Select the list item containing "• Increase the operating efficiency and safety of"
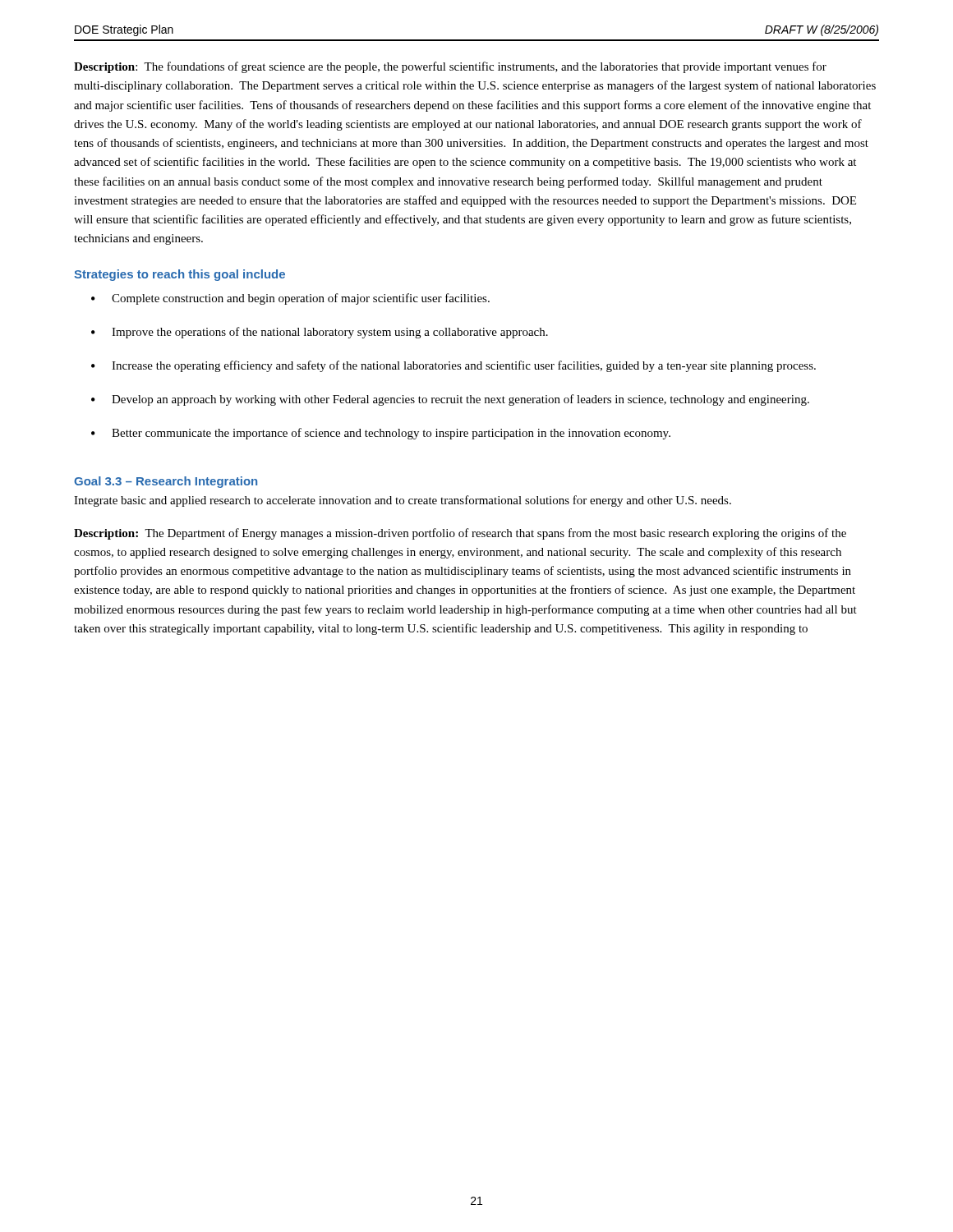The width and height of the screenshot is (953, 1232). 485,367
